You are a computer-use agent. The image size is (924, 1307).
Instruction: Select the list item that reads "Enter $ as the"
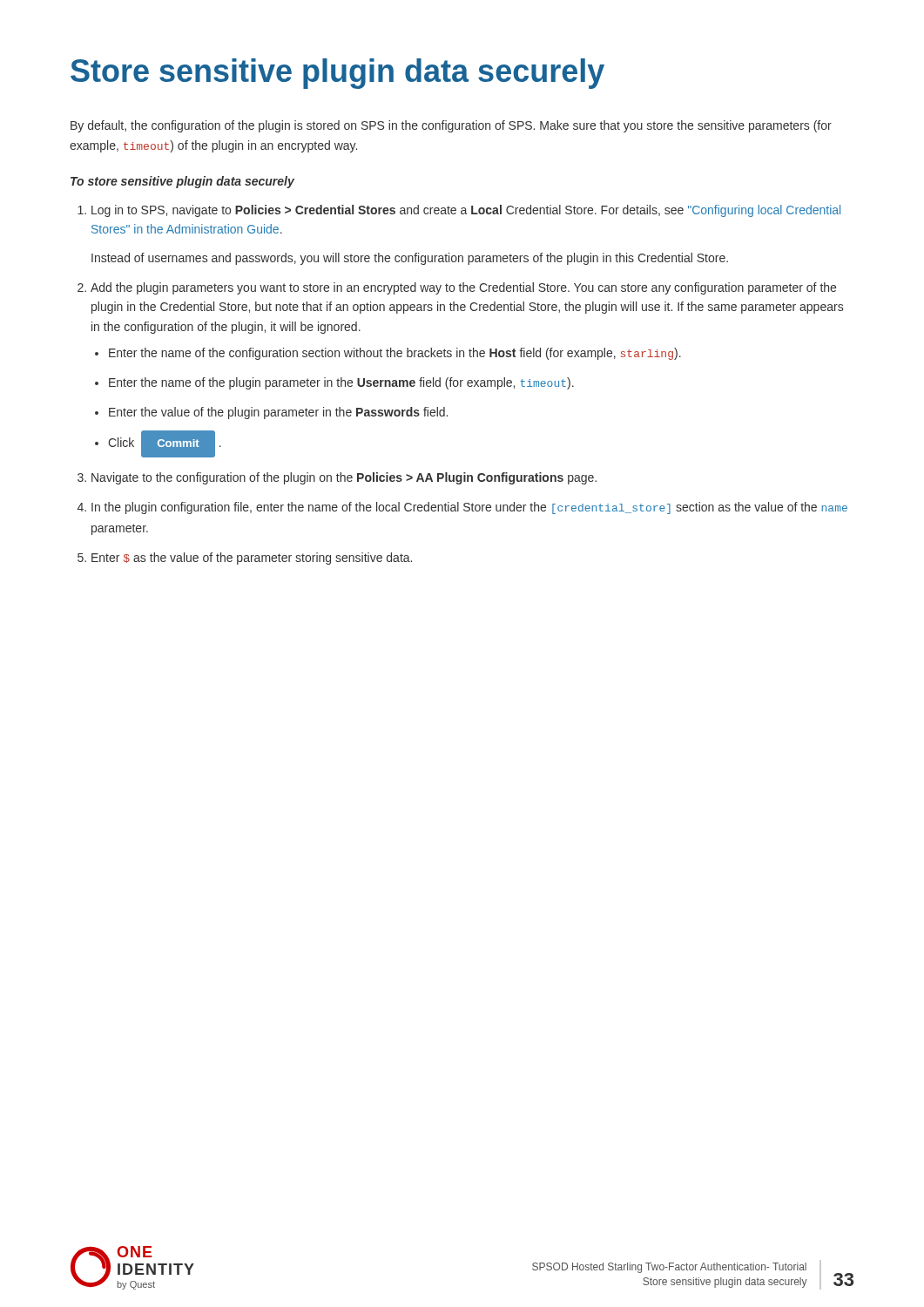point(252,559)
